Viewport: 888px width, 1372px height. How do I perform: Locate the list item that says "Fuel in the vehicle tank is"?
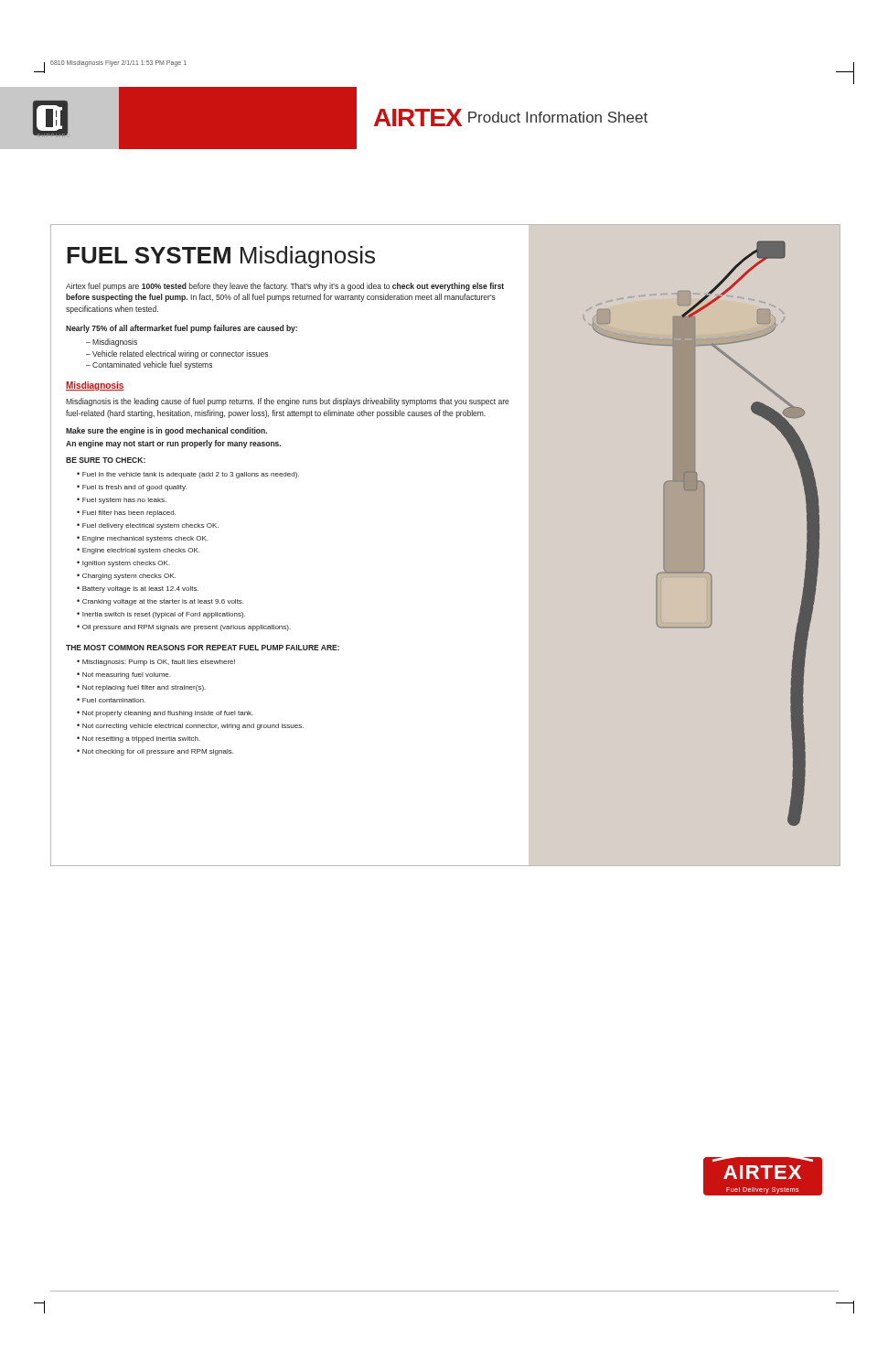pyautogui.click(x=191, y=474)
